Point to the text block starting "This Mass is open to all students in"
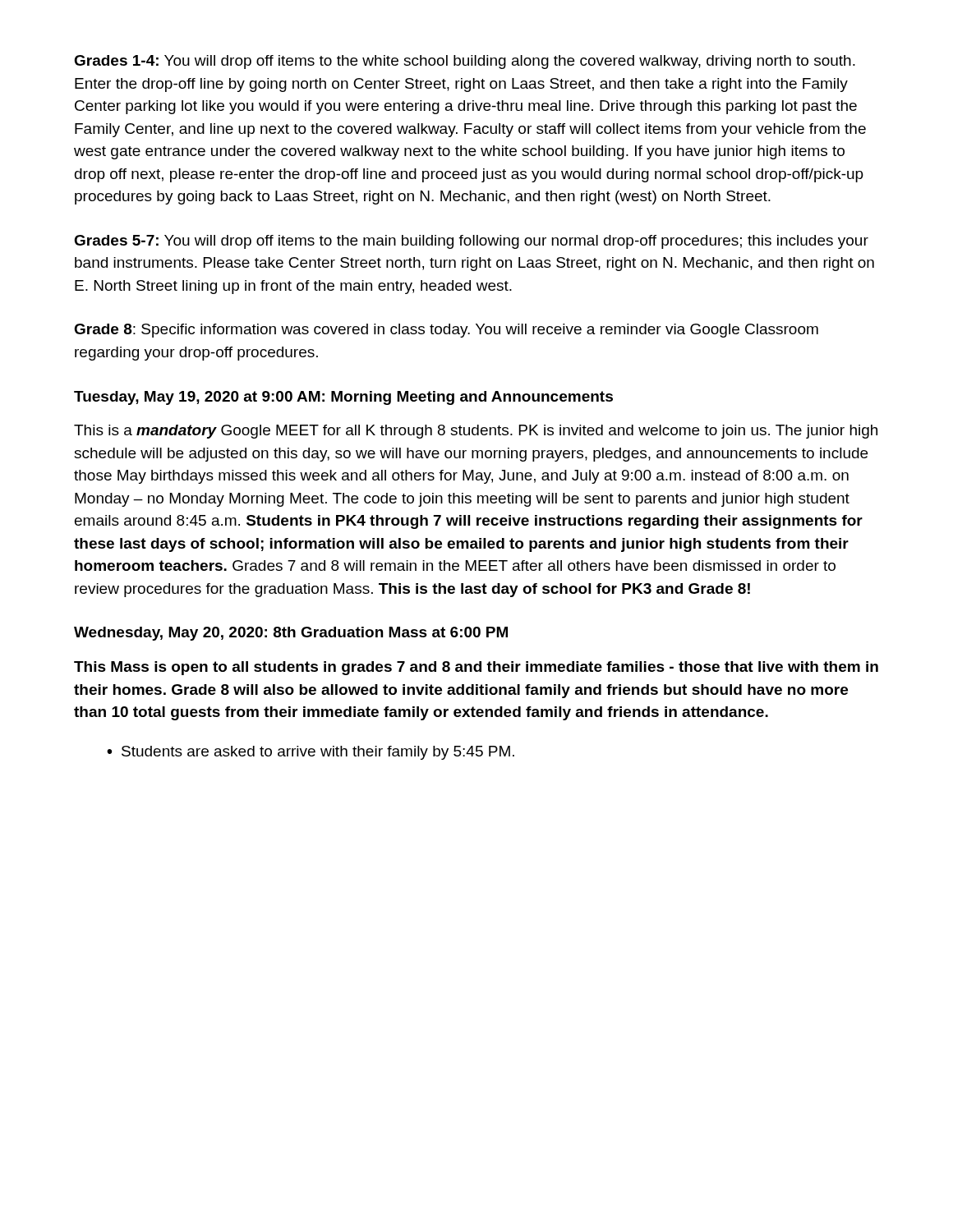The width and height of the screenshot is (953, 1232). point(476,689)
